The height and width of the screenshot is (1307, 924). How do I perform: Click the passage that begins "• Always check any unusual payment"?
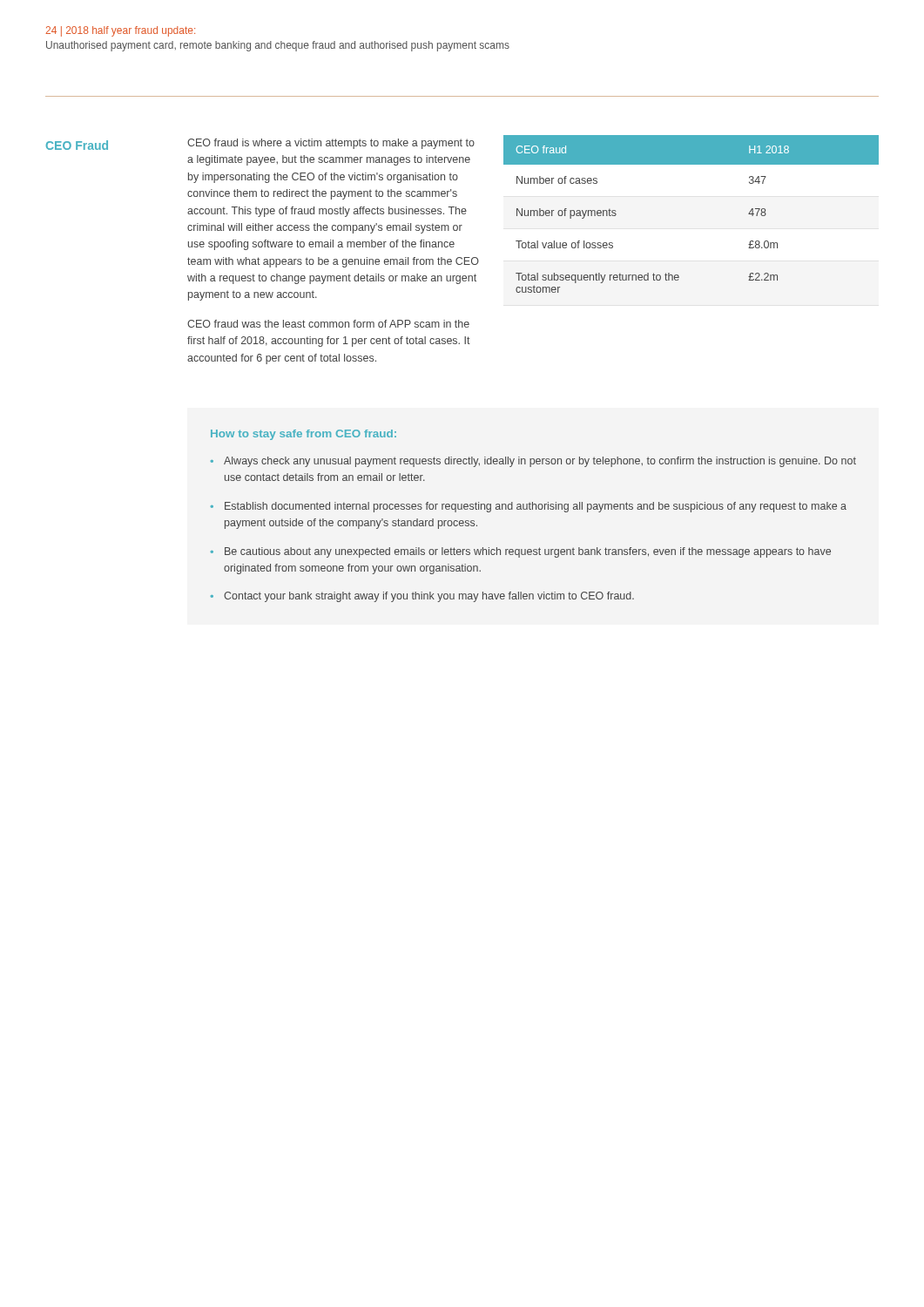[533, 468]
